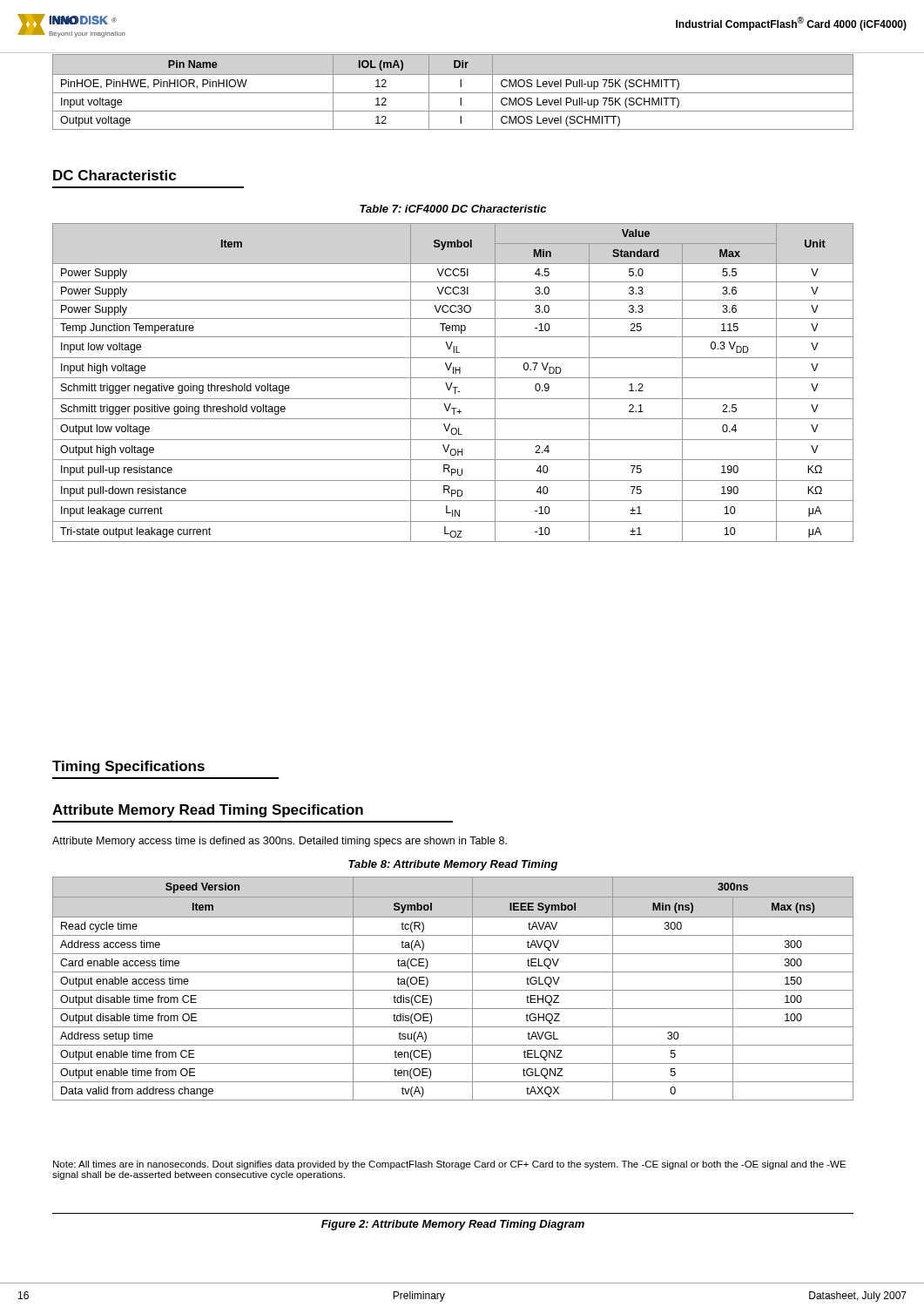
Task: Point to the block beginning "Attribute Memory access time"
Action: [280, 841]
